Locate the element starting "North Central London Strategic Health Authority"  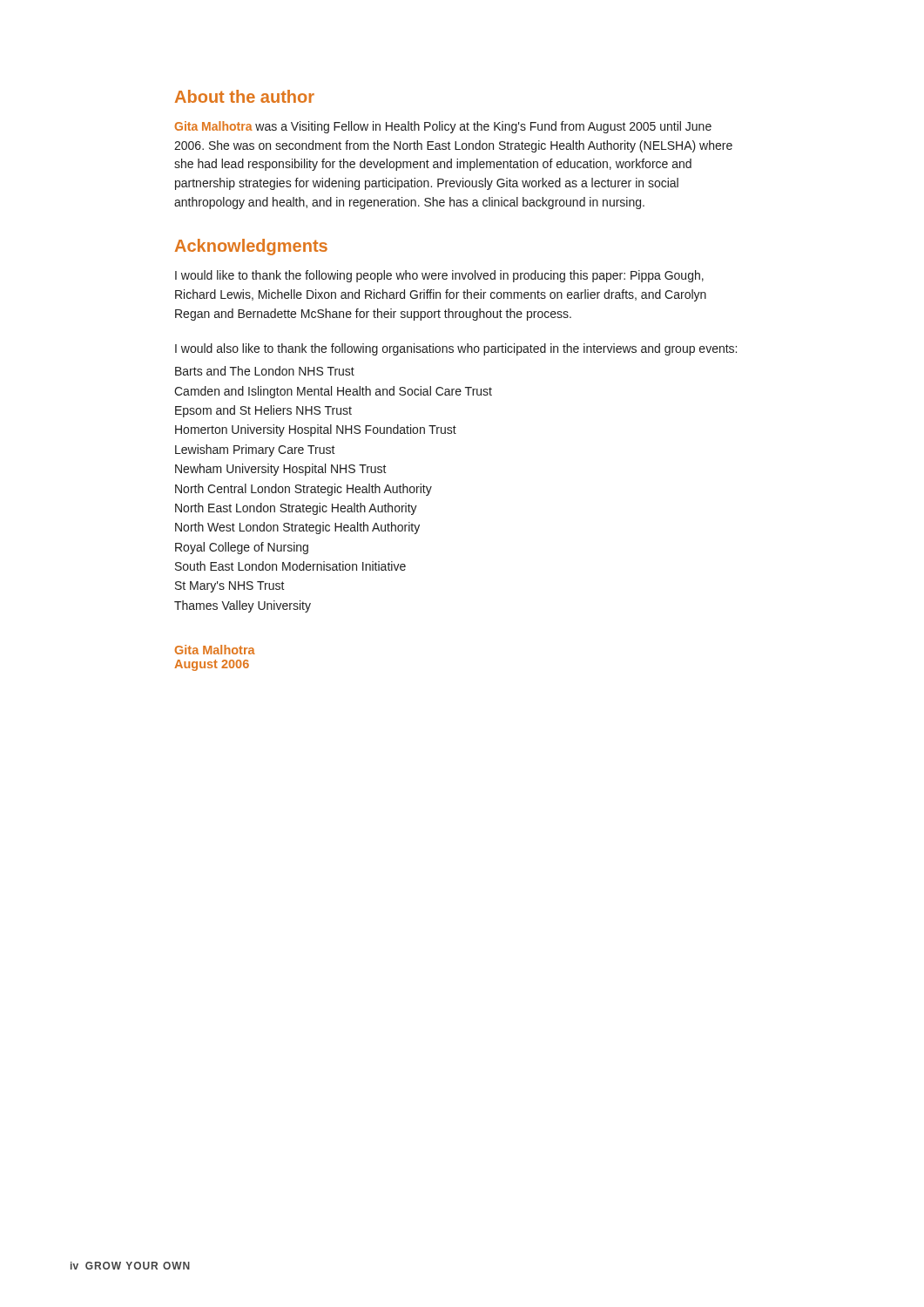pos(303,488)
